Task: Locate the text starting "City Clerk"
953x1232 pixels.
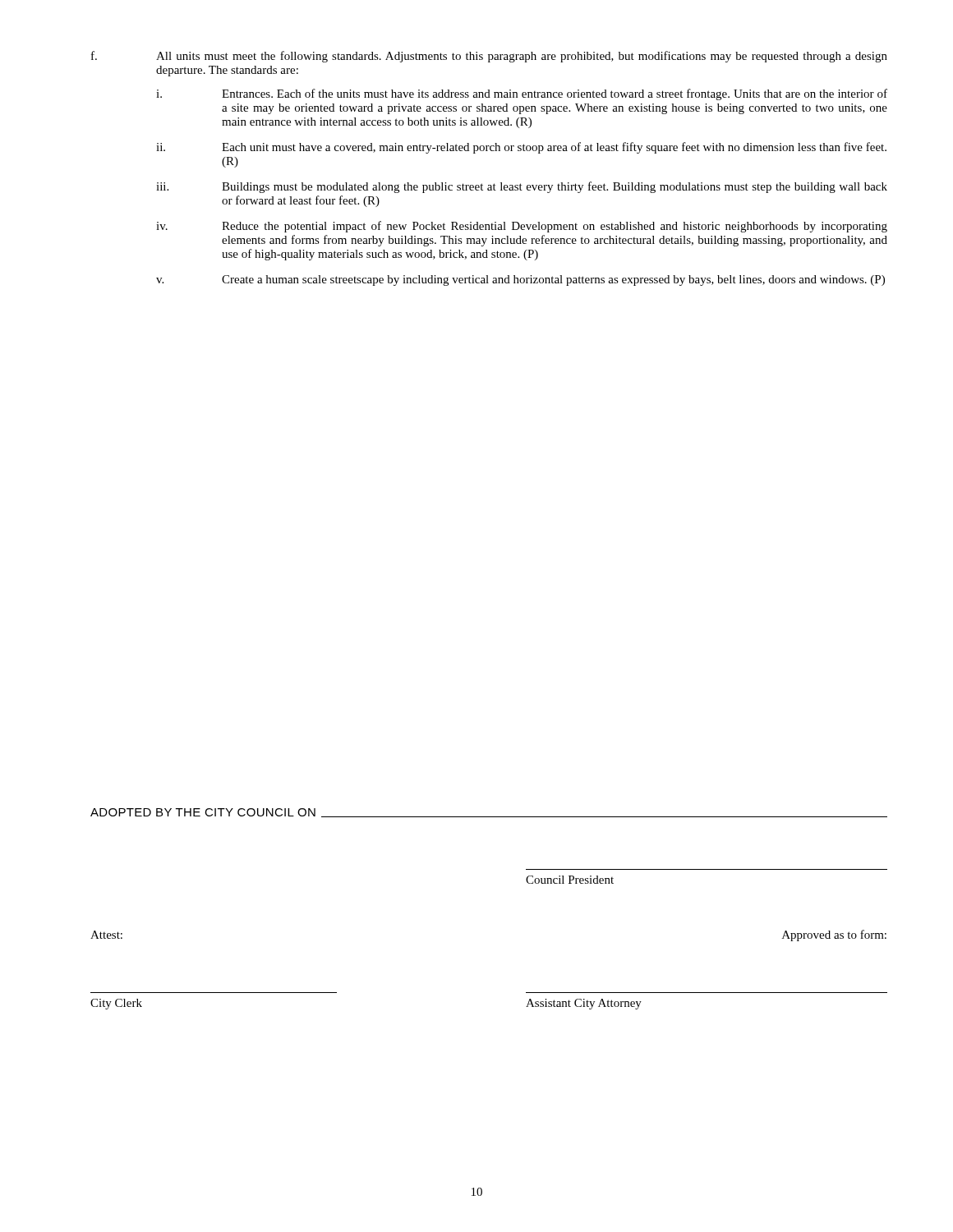Action: [x=116, y=1003]
